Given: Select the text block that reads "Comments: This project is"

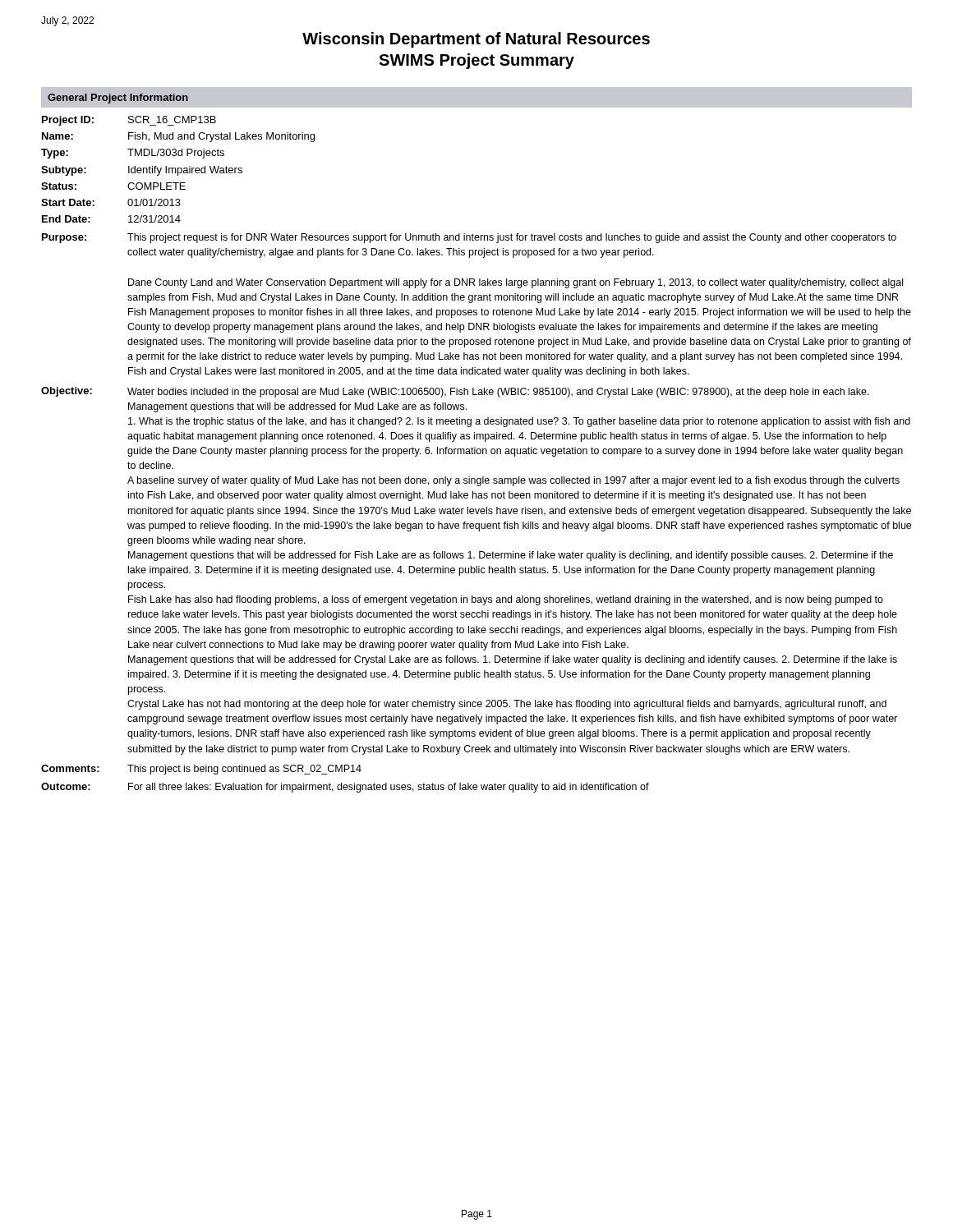Looking at the screenshot, I should tap(201, 770).
